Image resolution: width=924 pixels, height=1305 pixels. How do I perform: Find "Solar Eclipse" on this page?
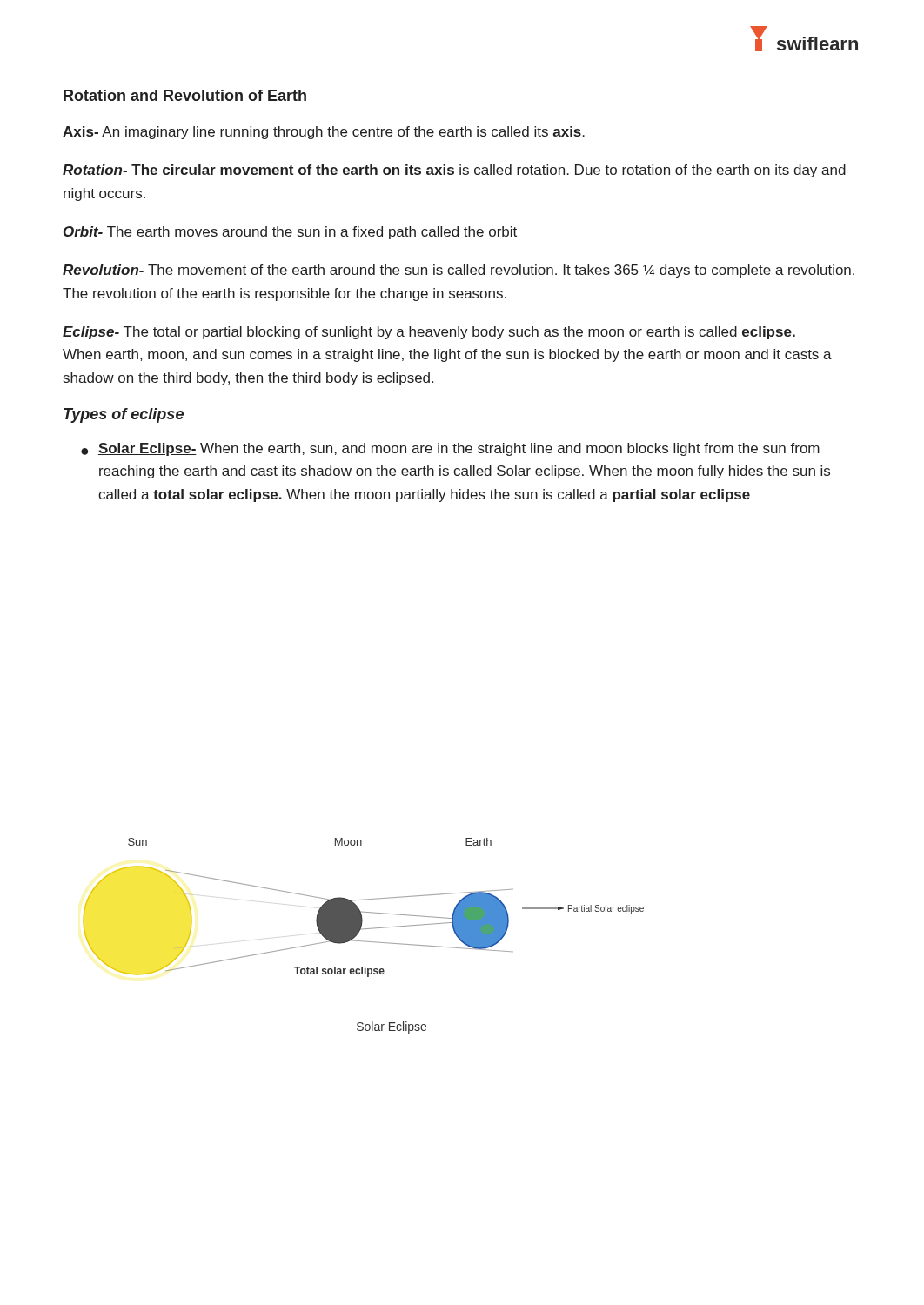[392, 1027]
